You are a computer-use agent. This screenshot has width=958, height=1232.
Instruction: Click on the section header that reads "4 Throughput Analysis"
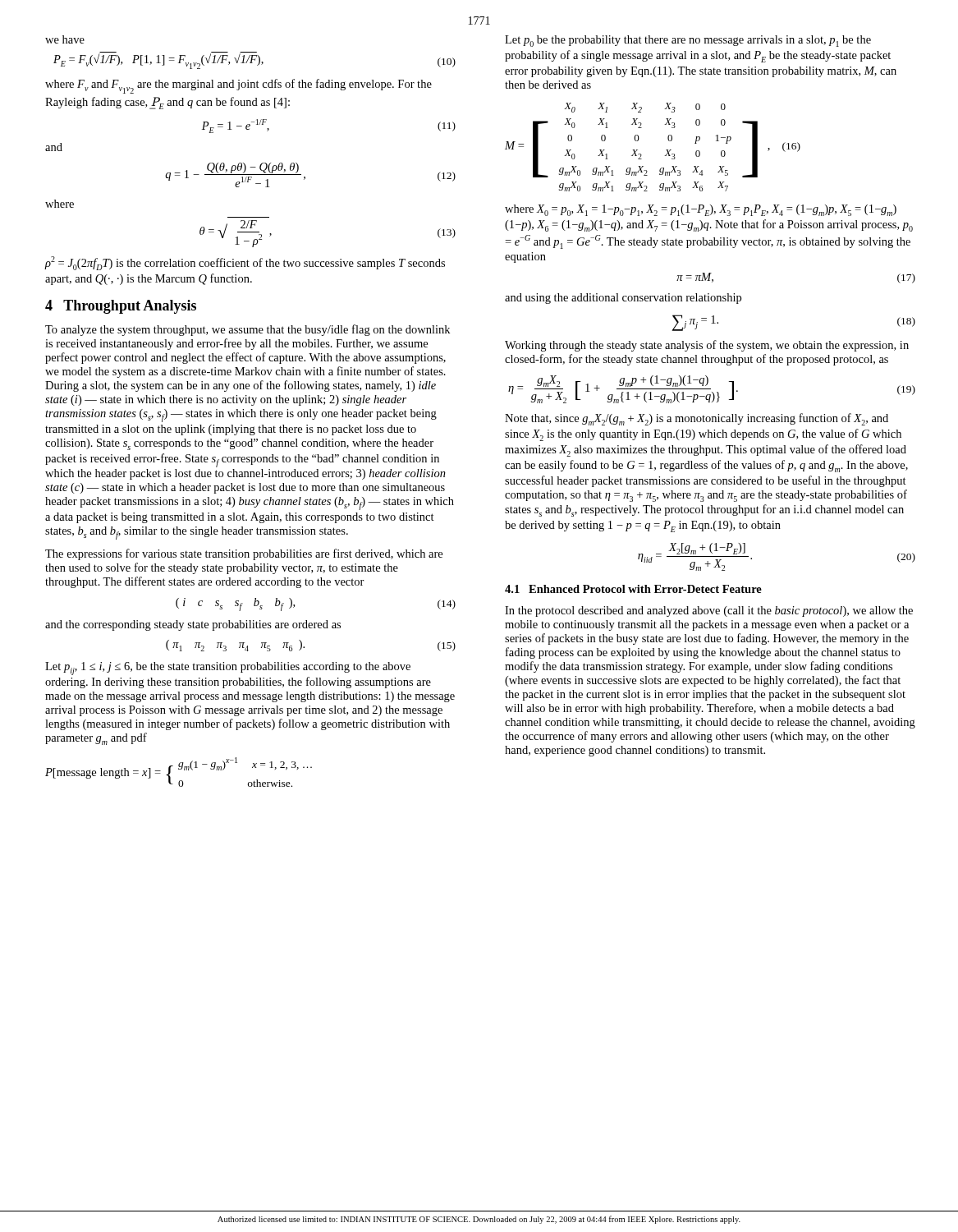[121, 305]
